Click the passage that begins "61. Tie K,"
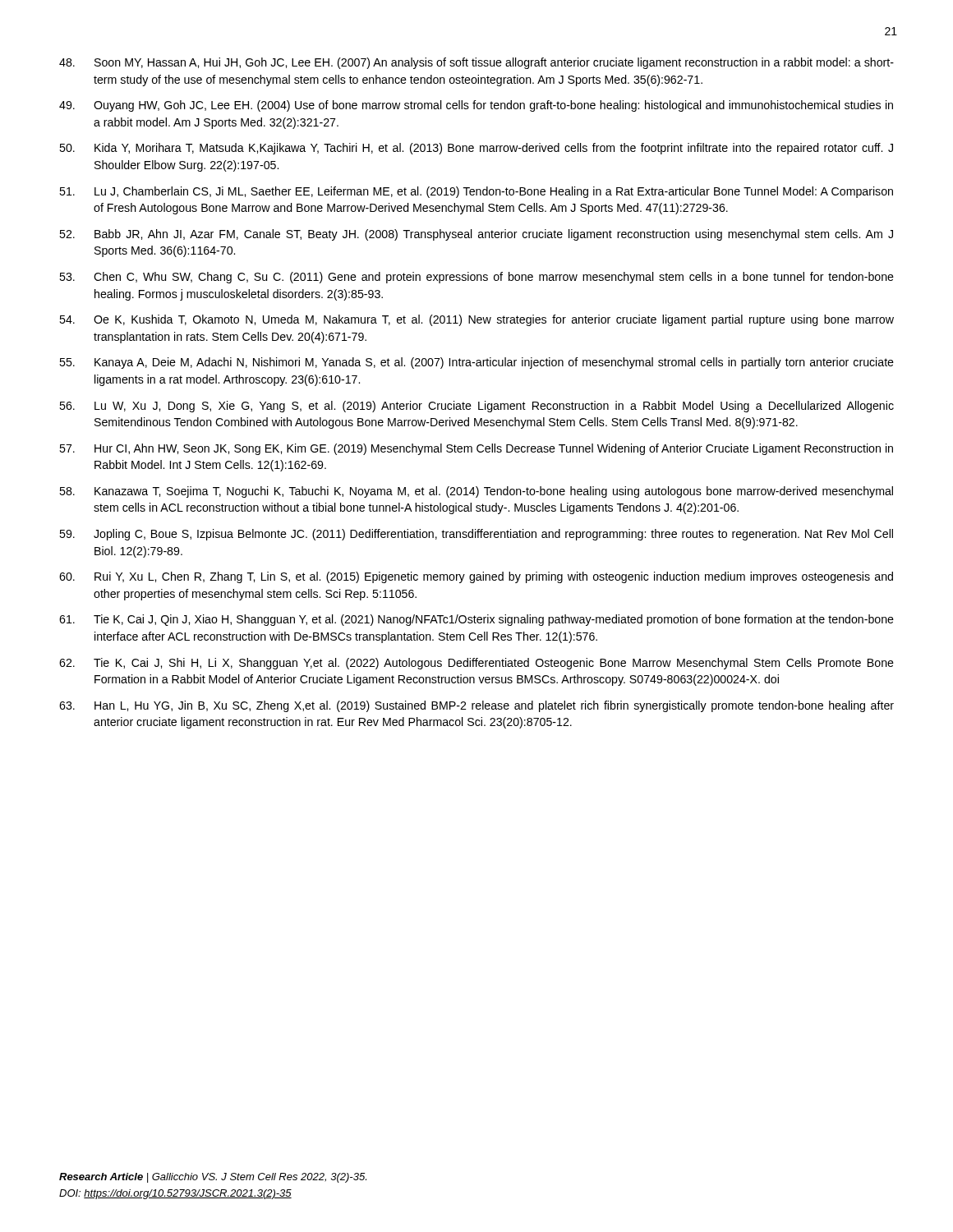The height and width of the screenshot is (1232, 953). tap(476, 628)
